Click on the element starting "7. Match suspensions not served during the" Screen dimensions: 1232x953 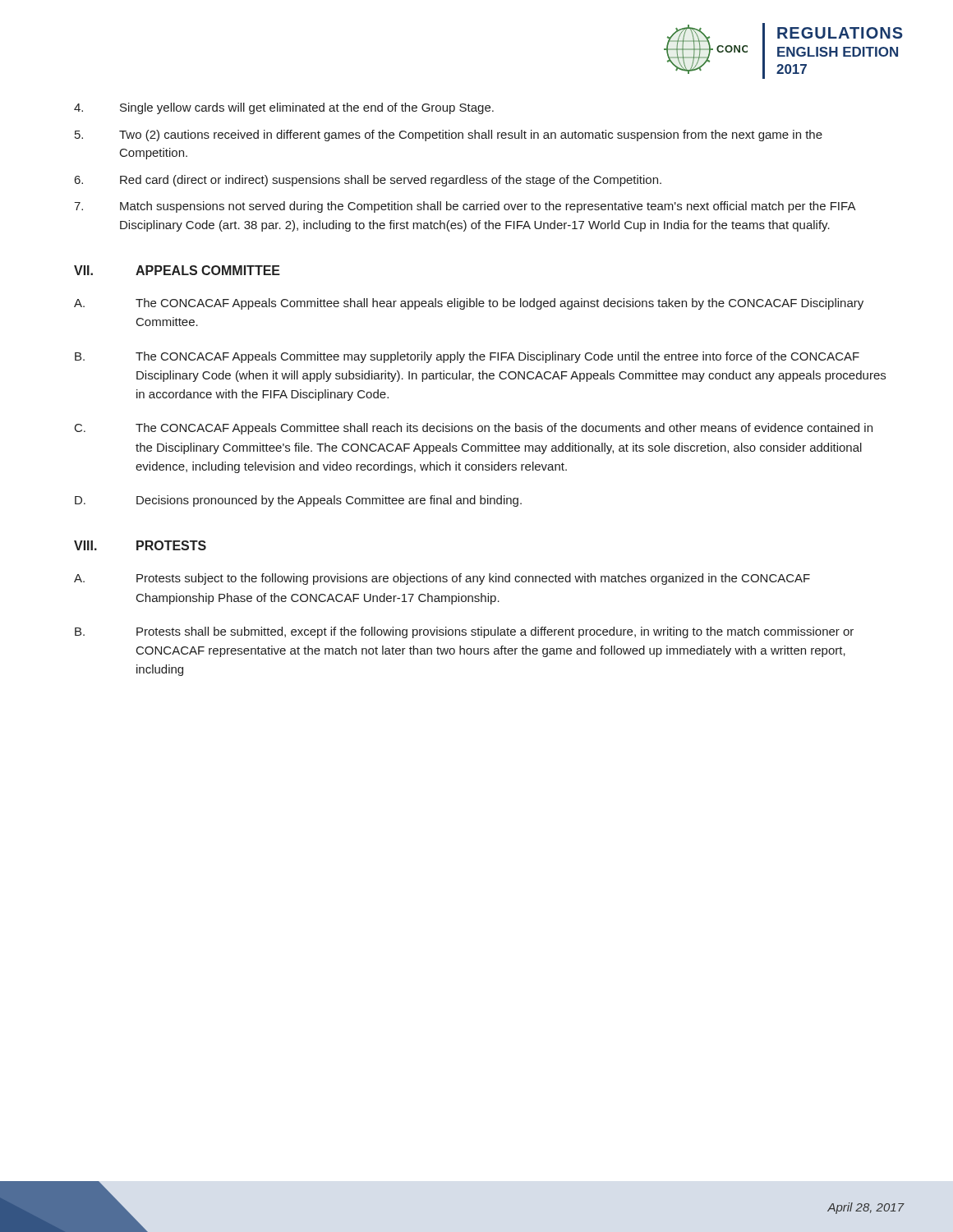481,216
